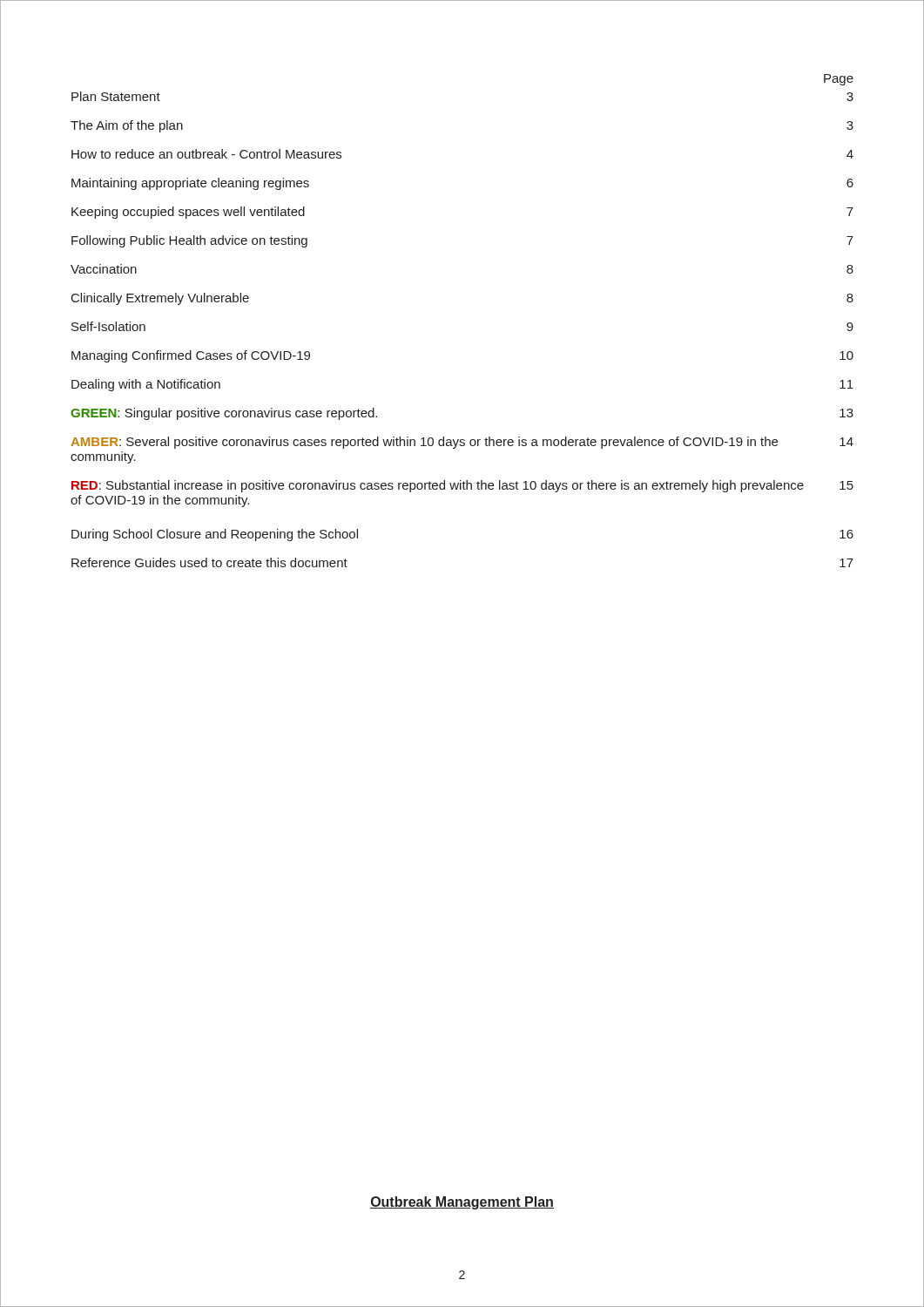Locate the list item that says "GREEN: Singular positive coronavirus case reported. 13"

click(225, 413)
